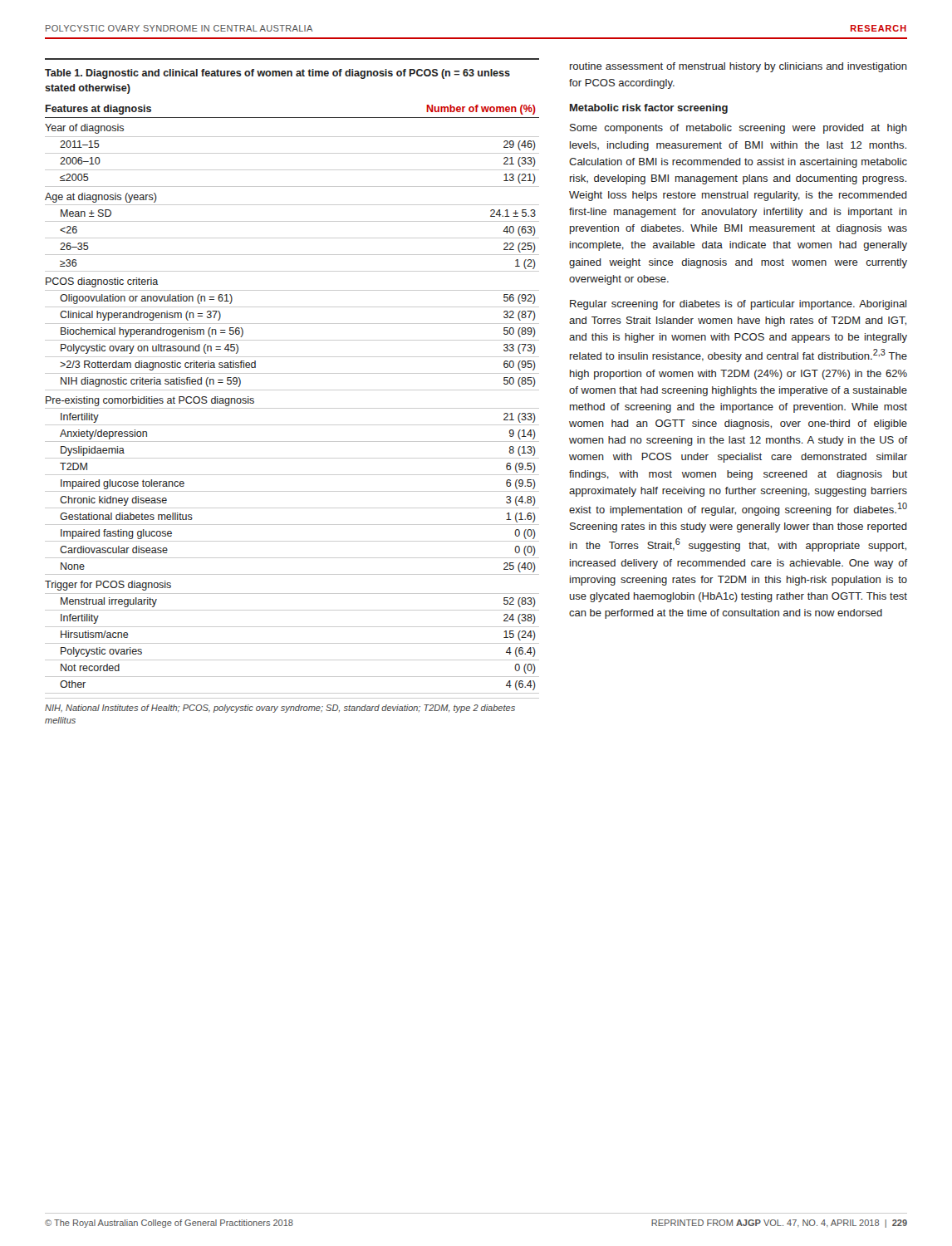Select the passage starting "routine assessment of menstrual history"

tap(738, 75)
